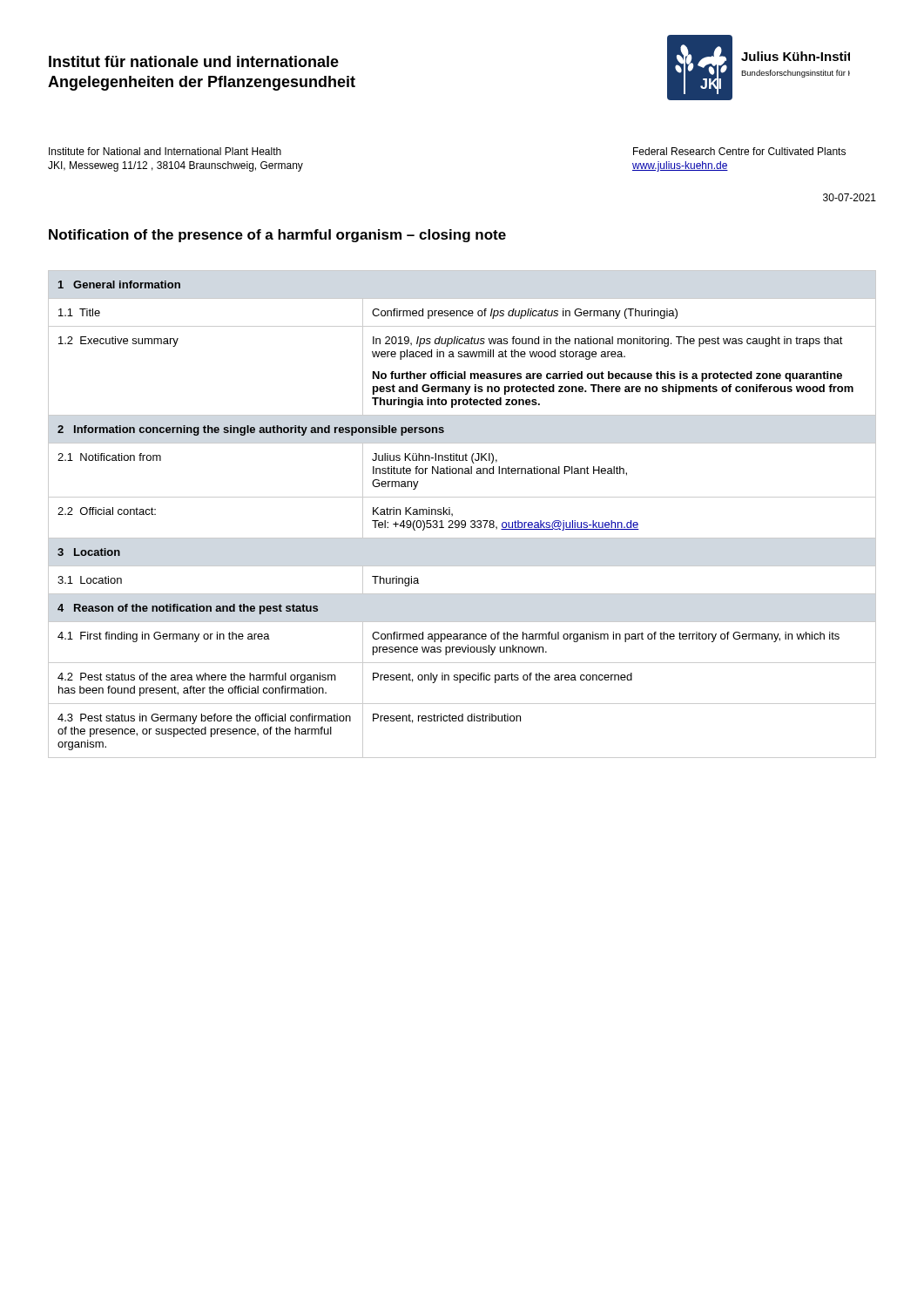Point to the element starting "Notification of the"
924x1307 pixels.
click(x=462, y=235)
